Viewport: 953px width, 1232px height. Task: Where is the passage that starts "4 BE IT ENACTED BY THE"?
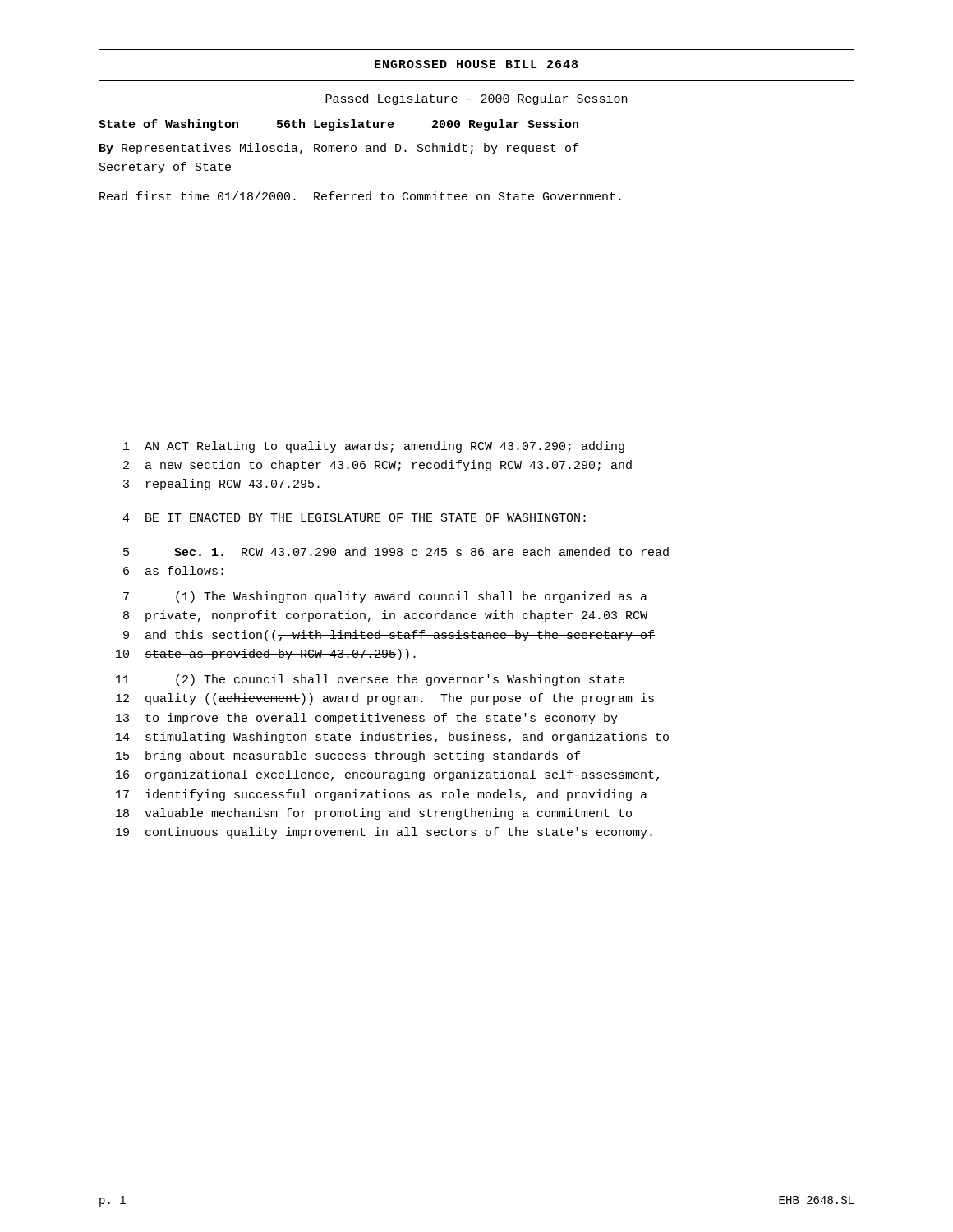[x=476, y=519]
